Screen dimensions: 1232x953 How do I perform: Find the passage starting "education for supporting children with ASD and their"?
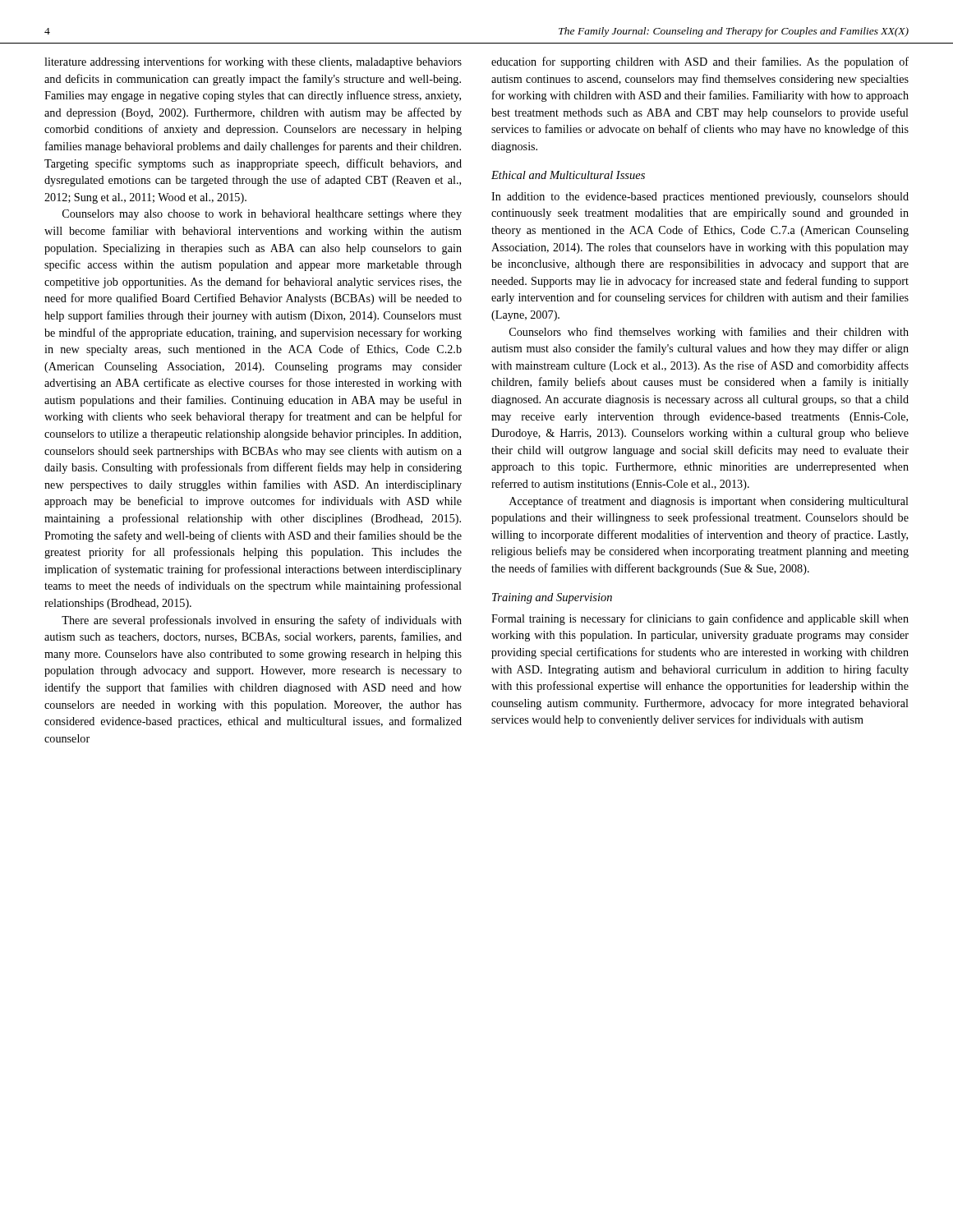[x=700, y=104]
